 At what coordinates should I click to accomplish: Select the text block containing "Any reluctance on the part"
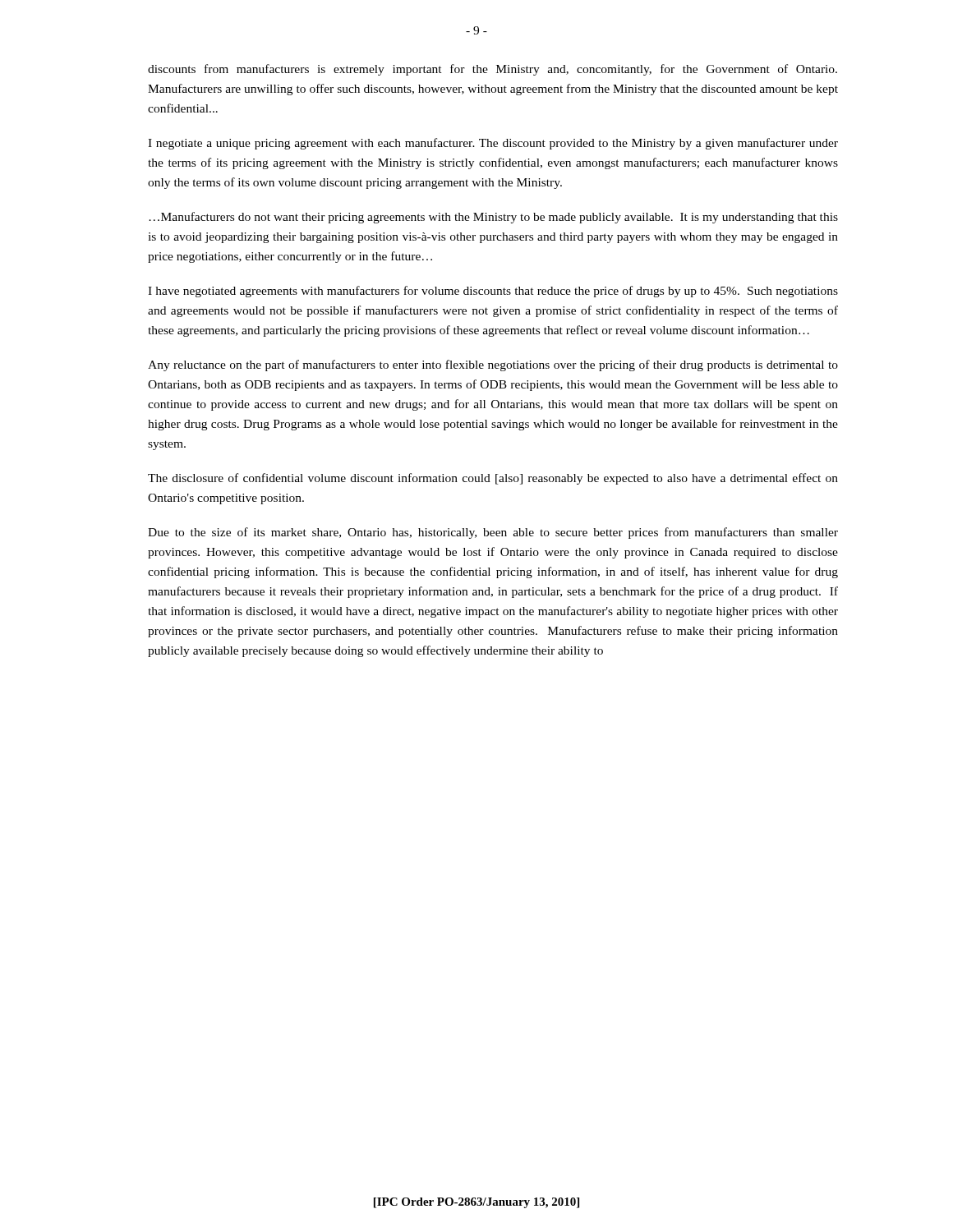[x=493, y=404]
